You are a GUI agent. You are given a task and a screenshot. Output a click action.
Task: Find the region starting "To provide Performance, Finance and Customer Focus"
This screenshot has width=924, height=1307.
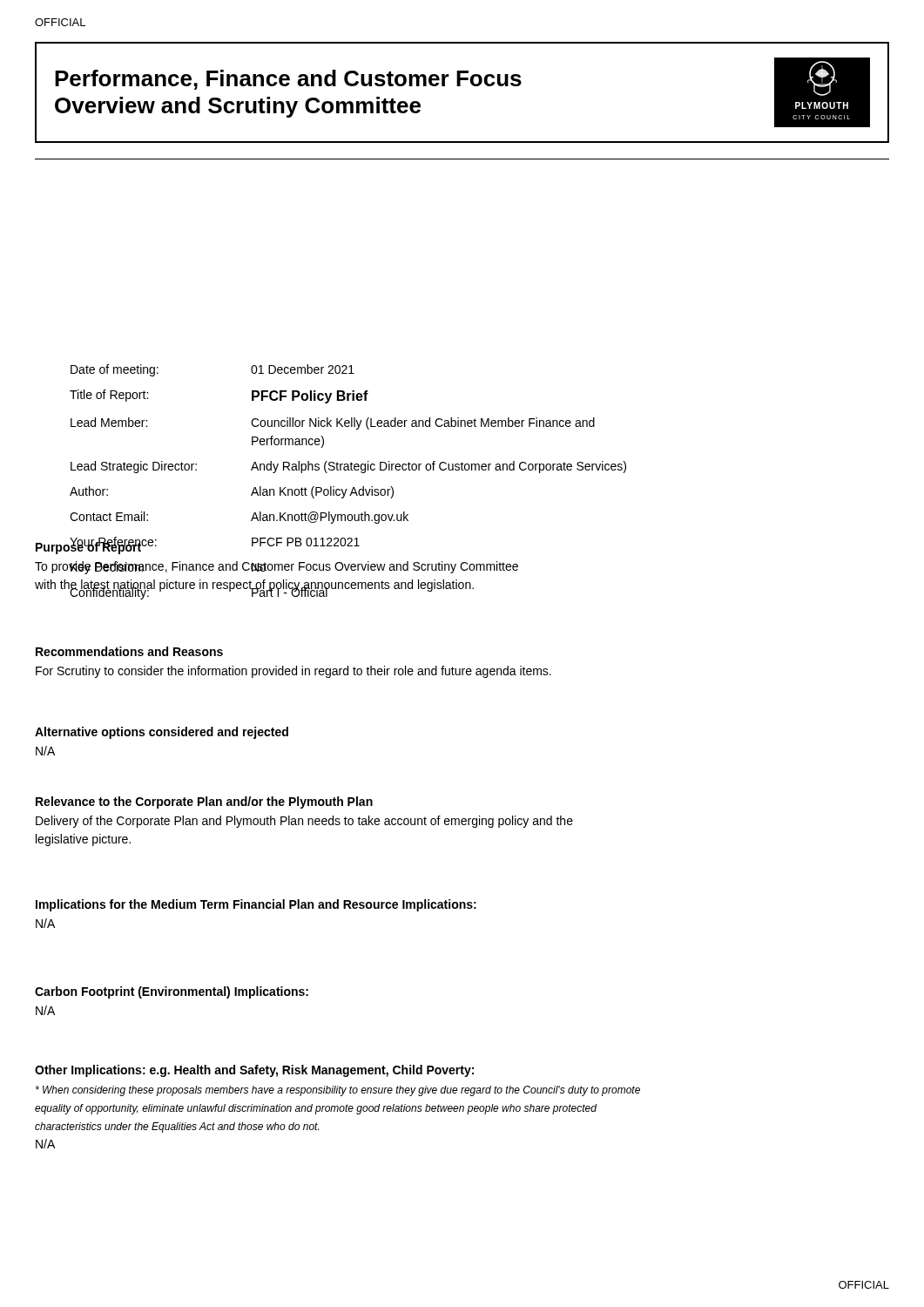pos(277,576)
